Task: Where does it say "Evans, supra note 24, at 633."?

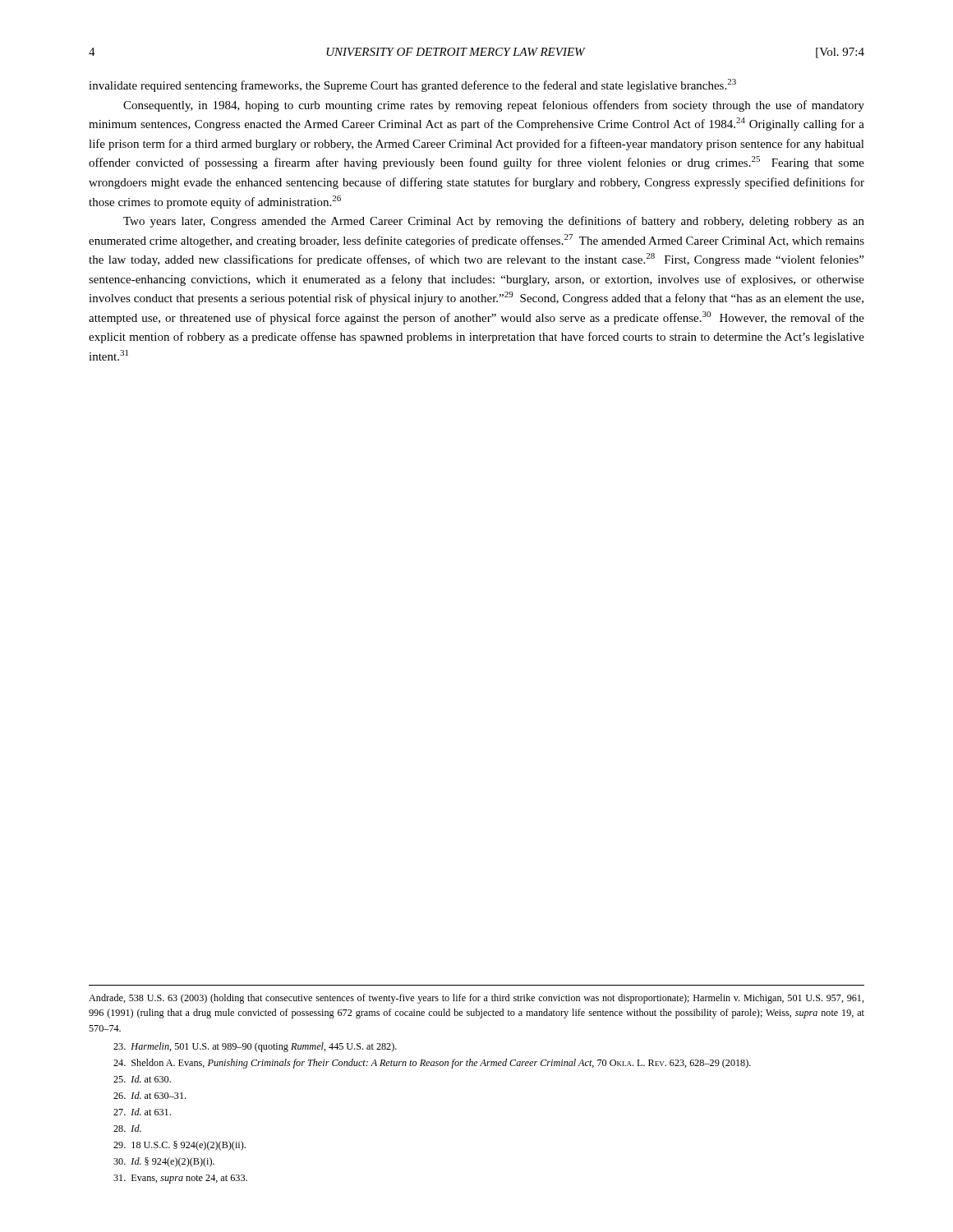Action: tap(181, 1178)
